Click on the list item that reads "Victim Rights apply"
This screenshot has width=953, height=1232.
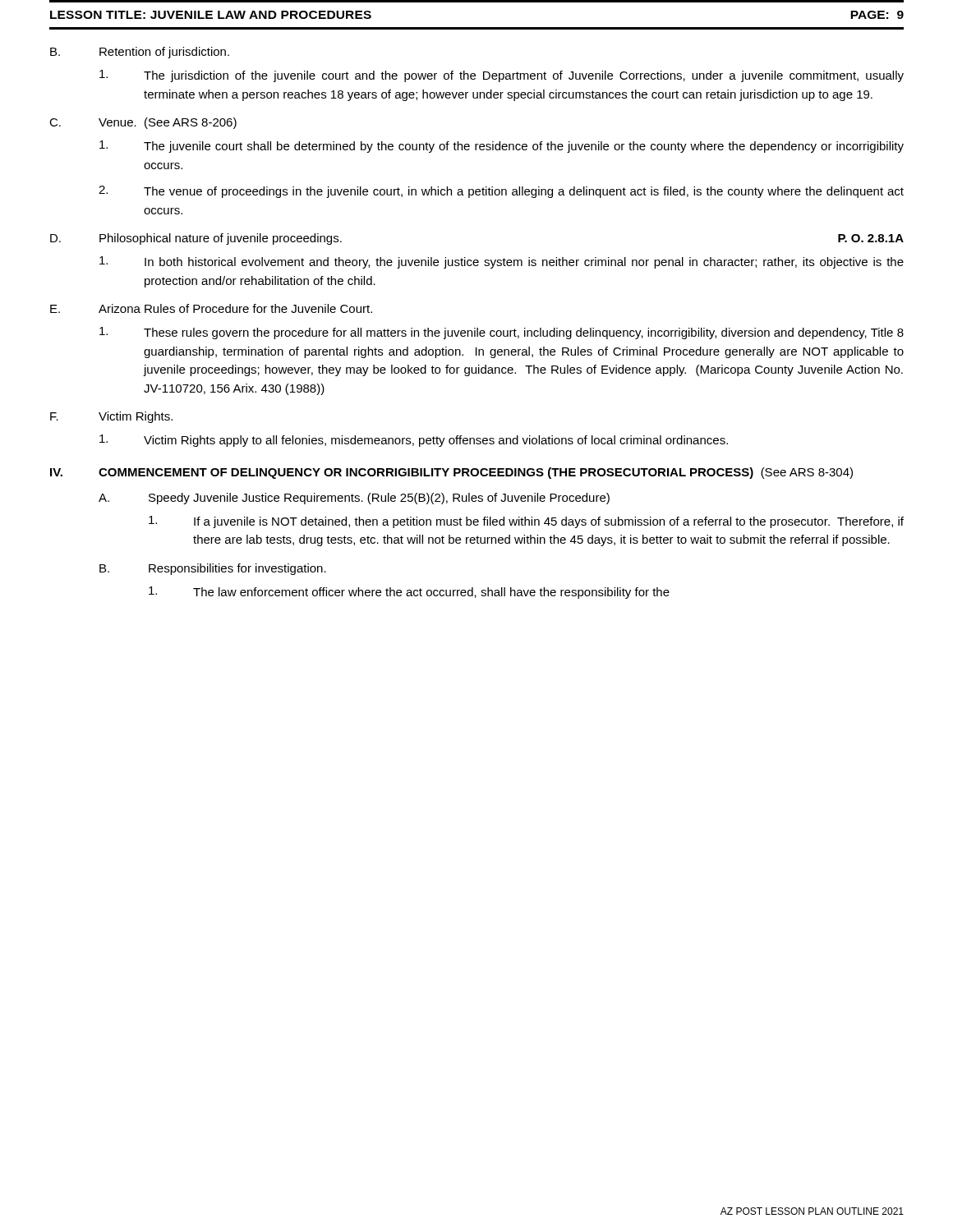501,440
